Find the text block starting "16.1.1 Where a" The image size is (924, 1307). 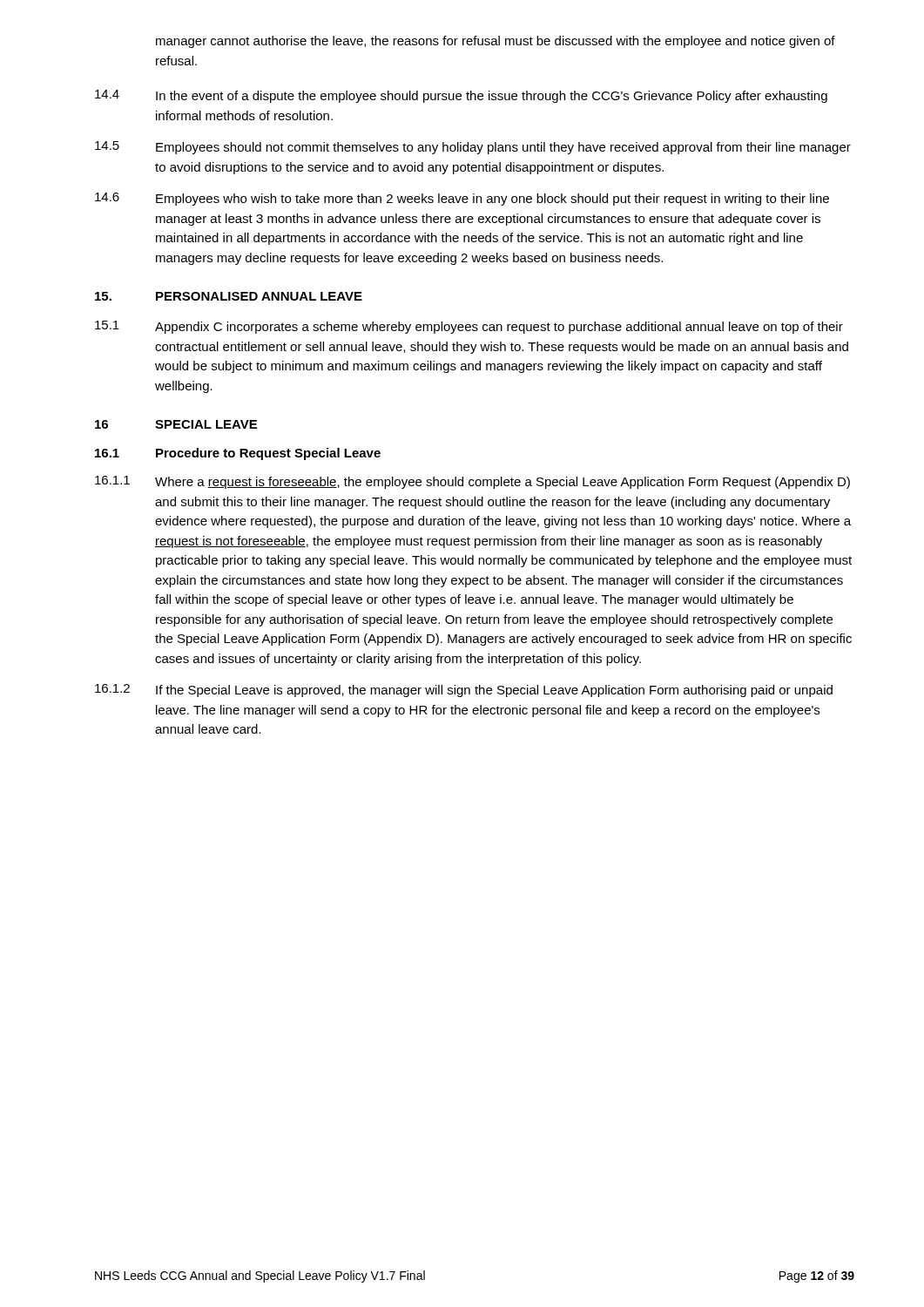click(474, 570)
